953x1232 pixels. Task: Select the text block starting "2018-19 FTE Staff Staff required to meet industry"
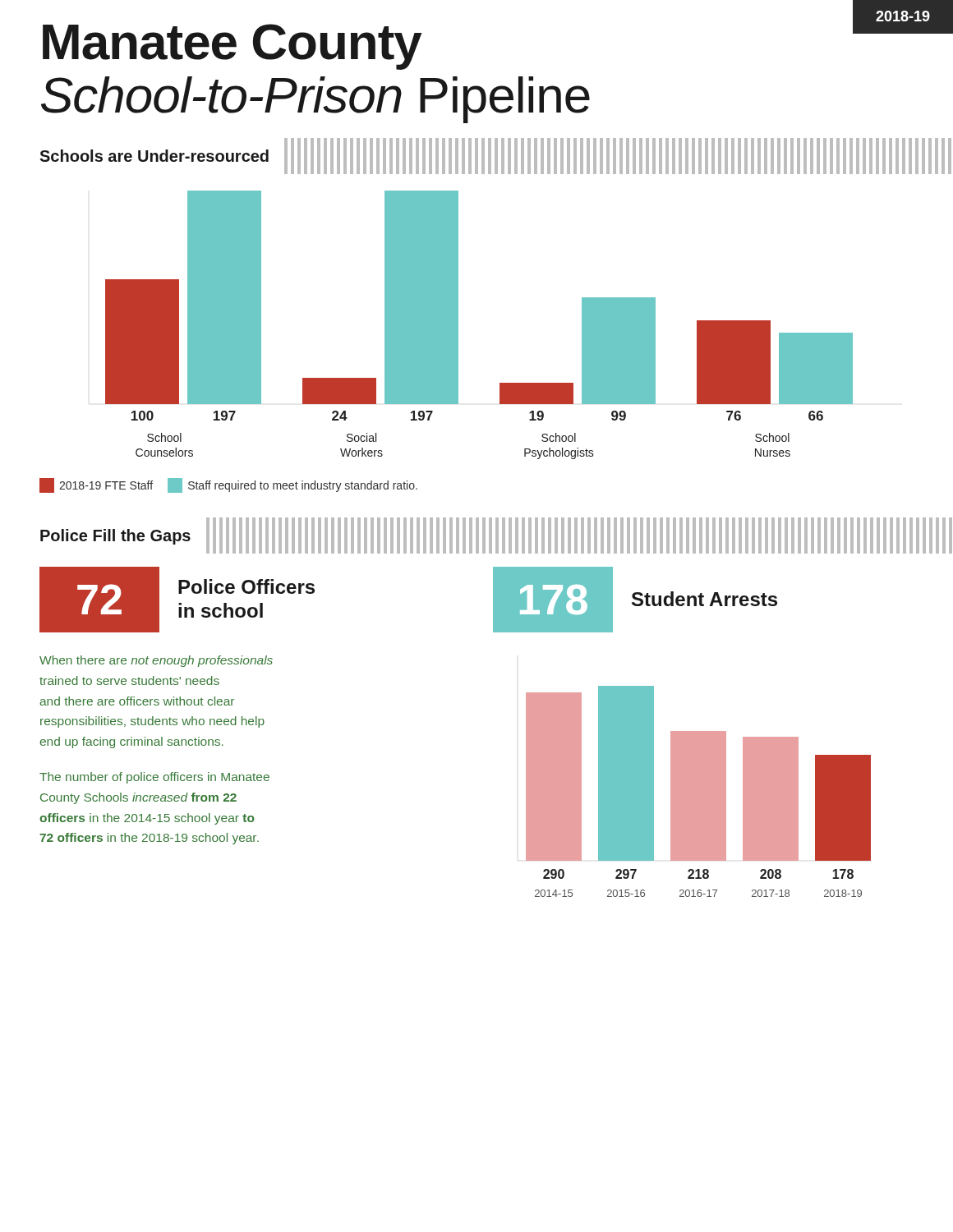tap(229, 485)
